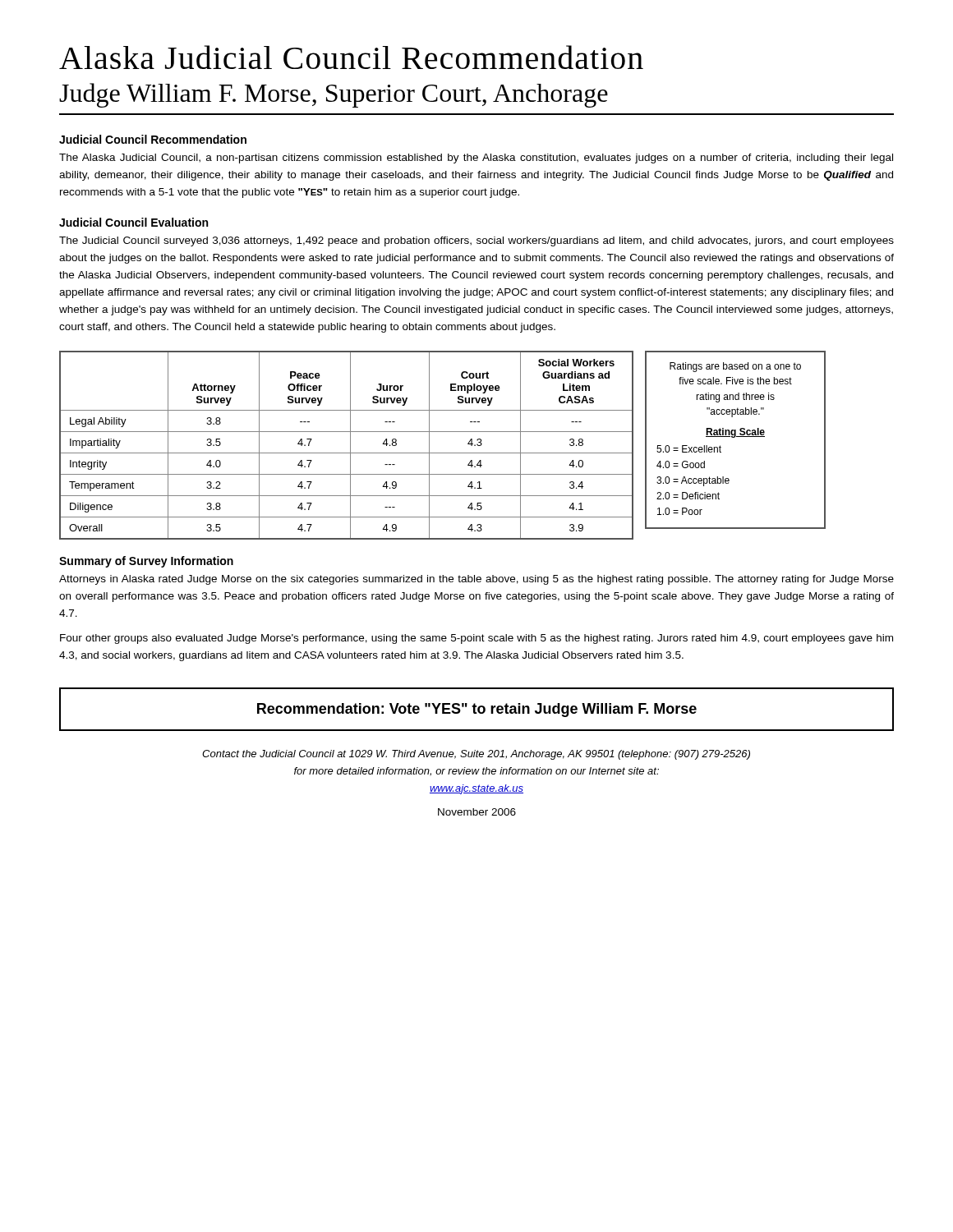Find the table that mentions "Social Workers Guardians"
Screen dimensions: 1232x953
(x=346, y=445)
